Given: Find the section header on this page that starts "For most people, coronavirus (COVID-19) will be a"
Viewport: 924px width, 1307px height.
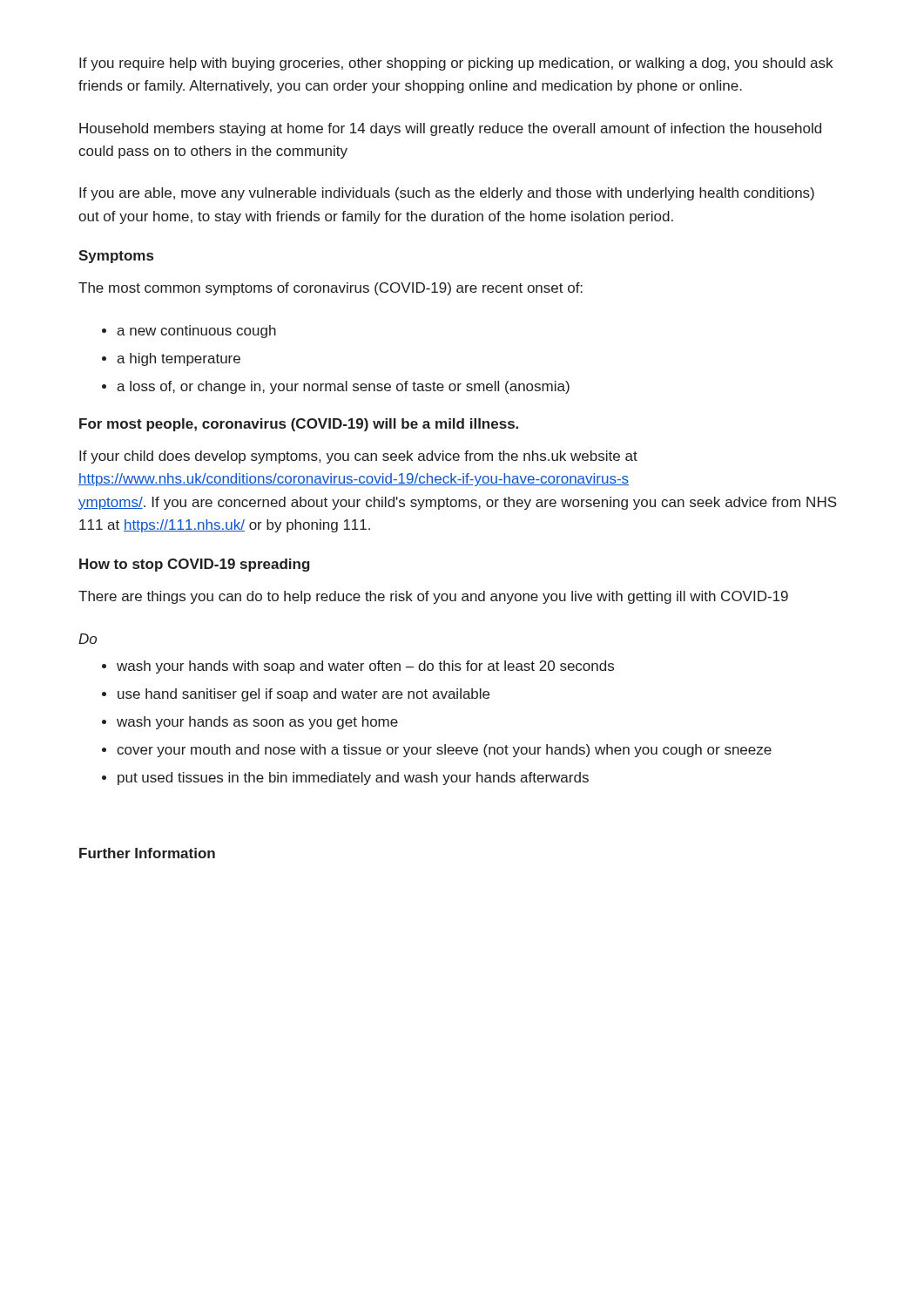Looking at the screenshot, I should [299, 424].
